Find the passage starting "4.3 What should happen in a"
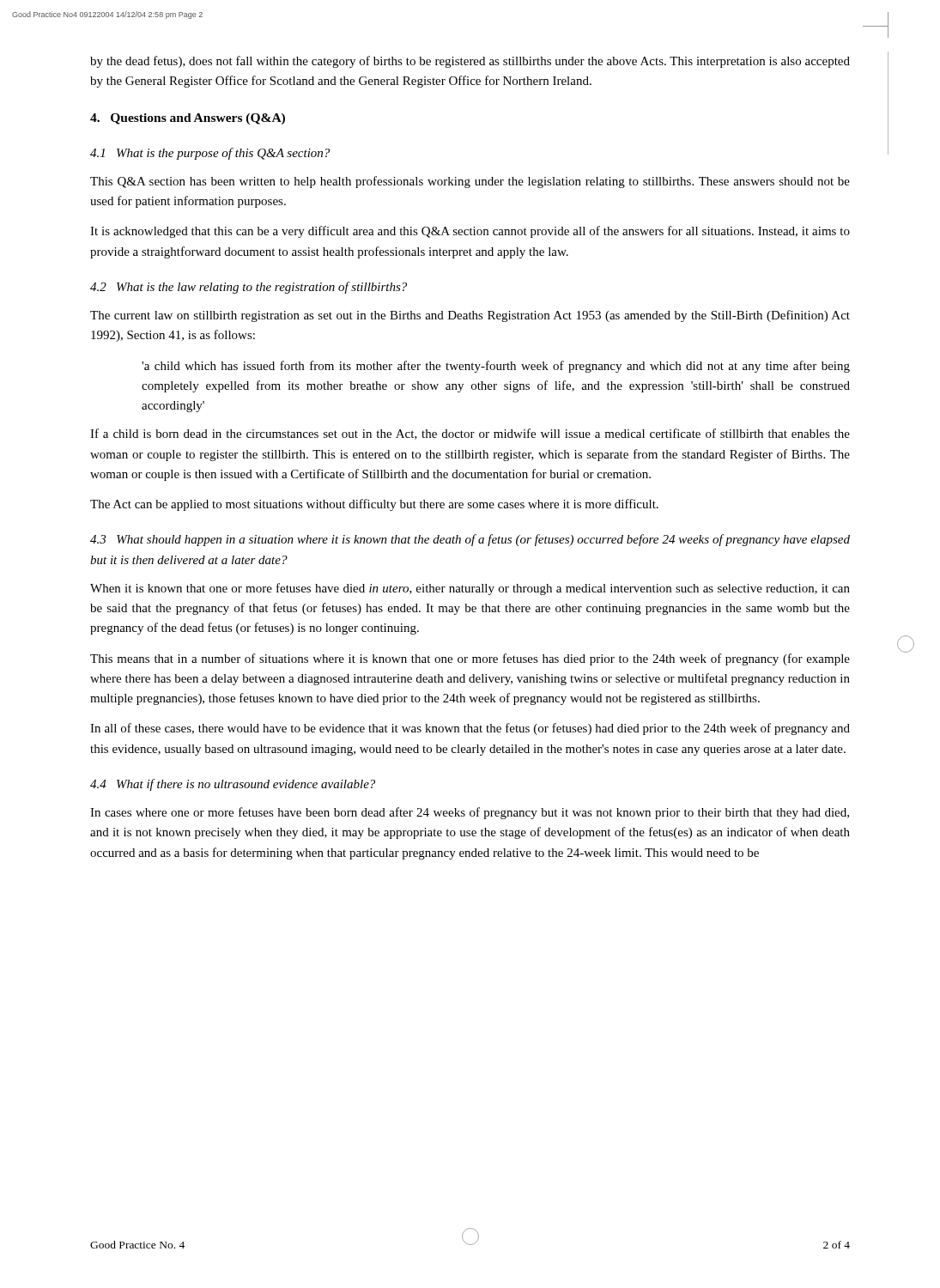 [470, 550]
